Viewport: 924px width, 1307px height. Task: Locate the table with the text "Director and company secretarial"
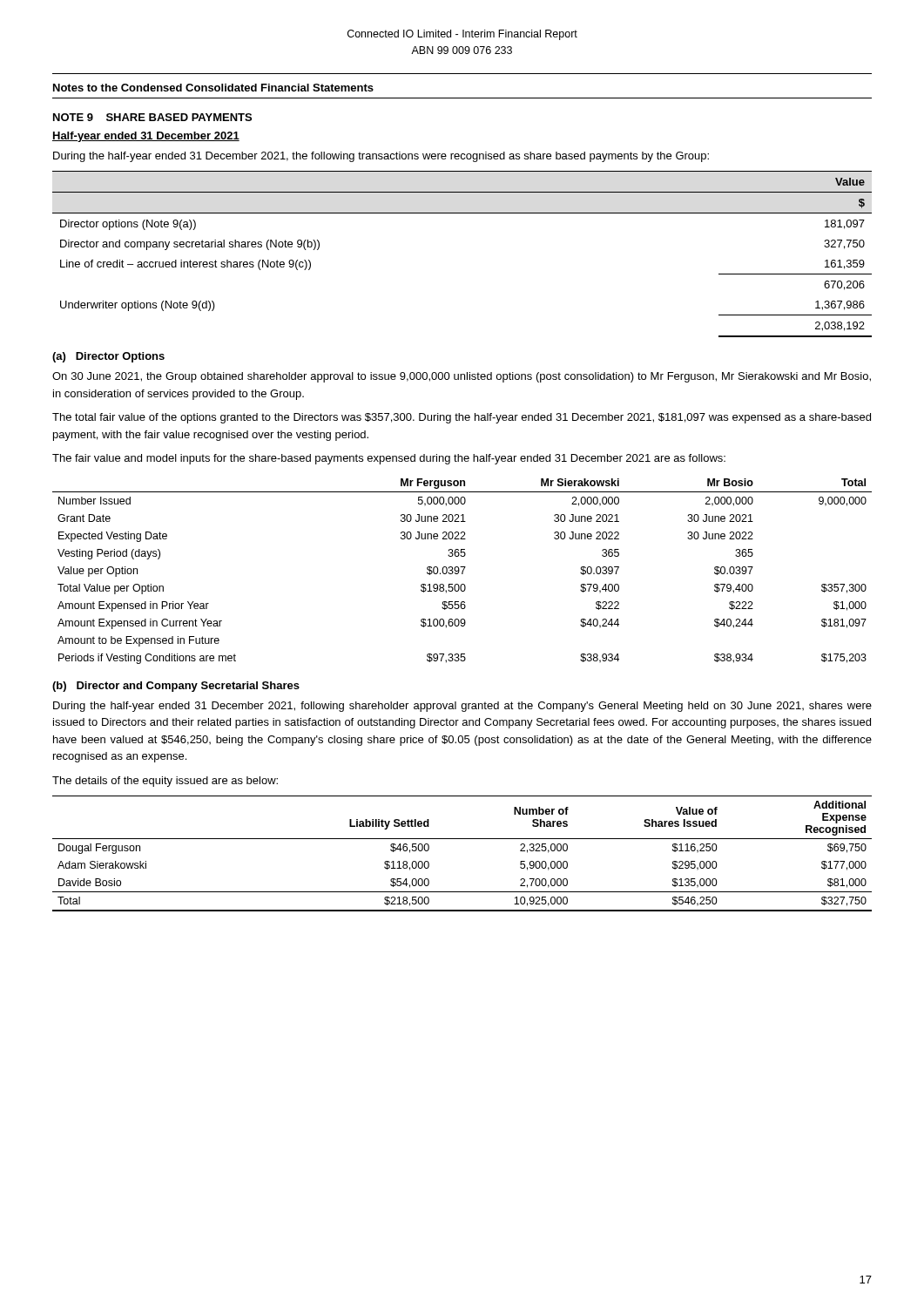[x=462, y=254]
